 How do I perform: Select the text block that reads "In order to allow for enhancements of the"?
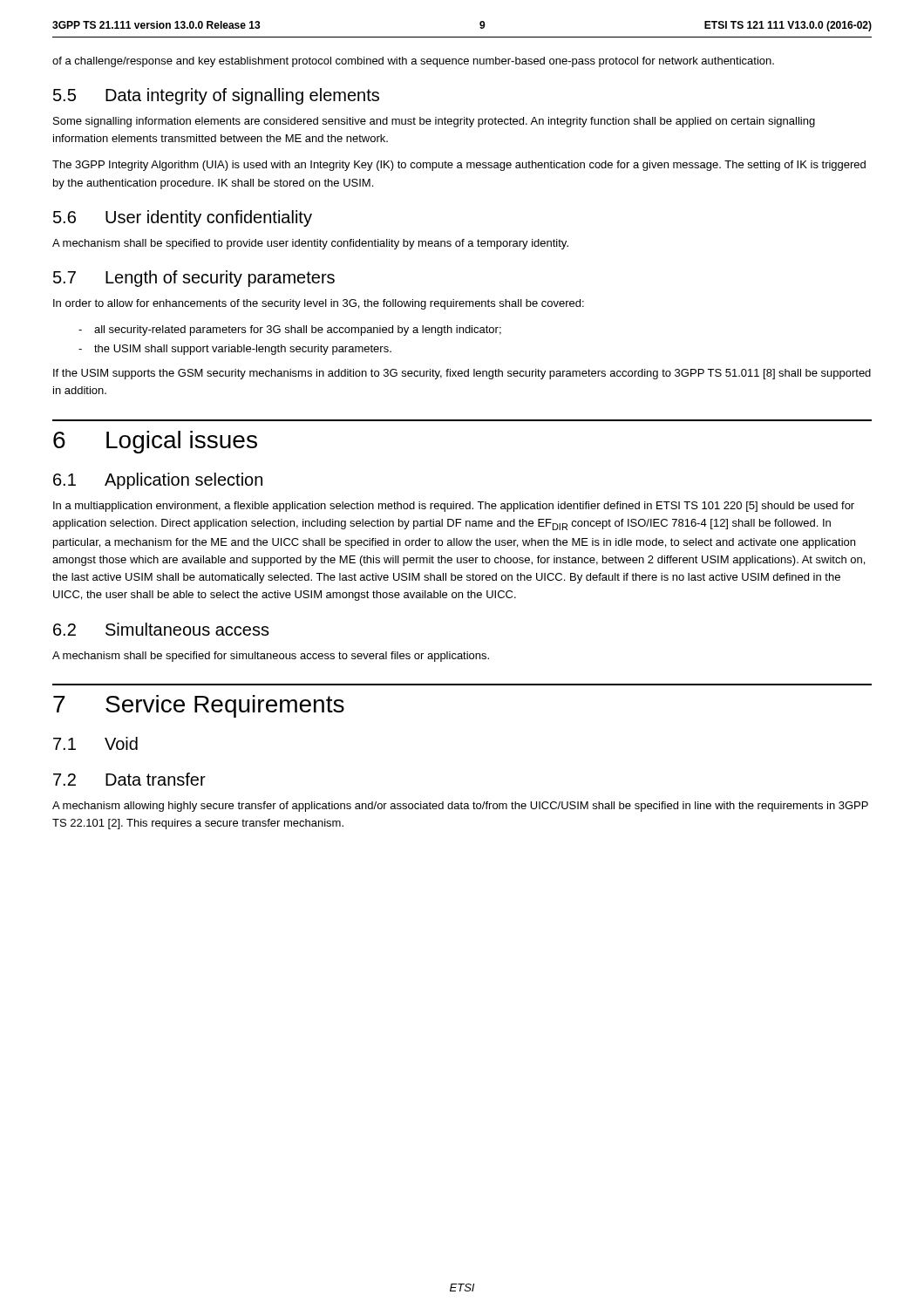click(318, 303)
